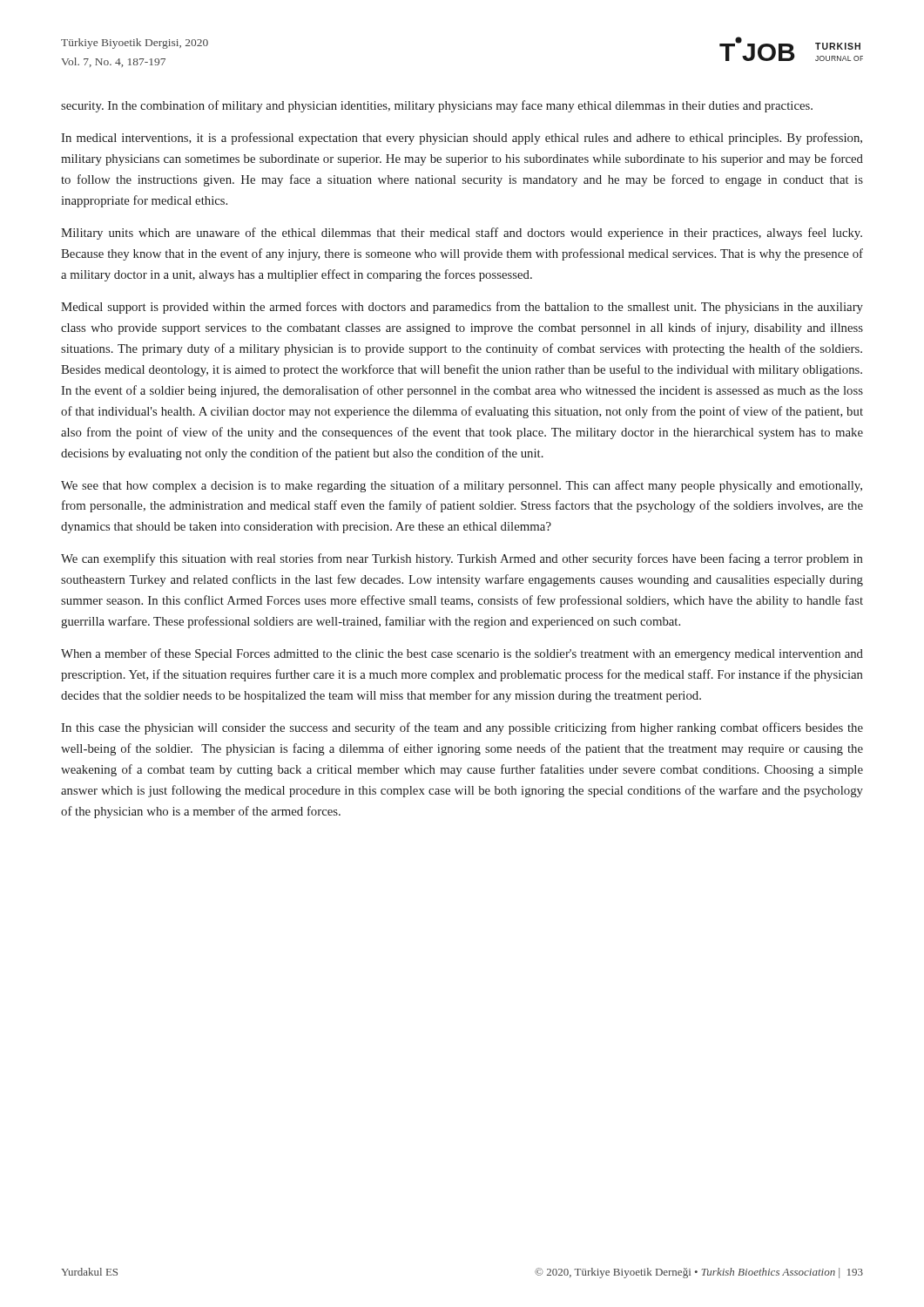Locate the block of text that opens with "security. In the combination of military and physician"

[437, 105]
